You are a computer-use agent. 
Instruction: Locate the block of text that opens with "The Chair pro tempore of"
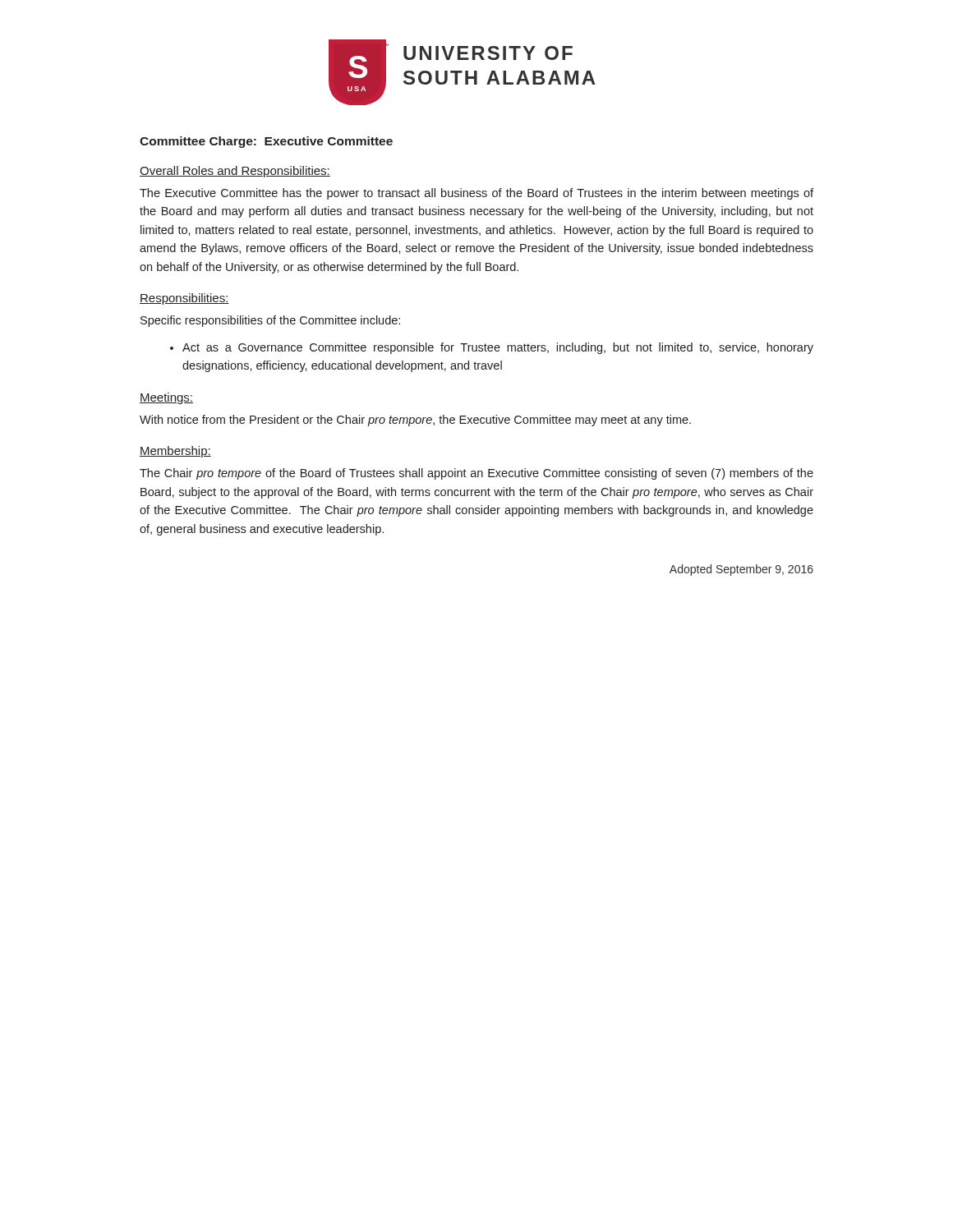click(476, 501)
